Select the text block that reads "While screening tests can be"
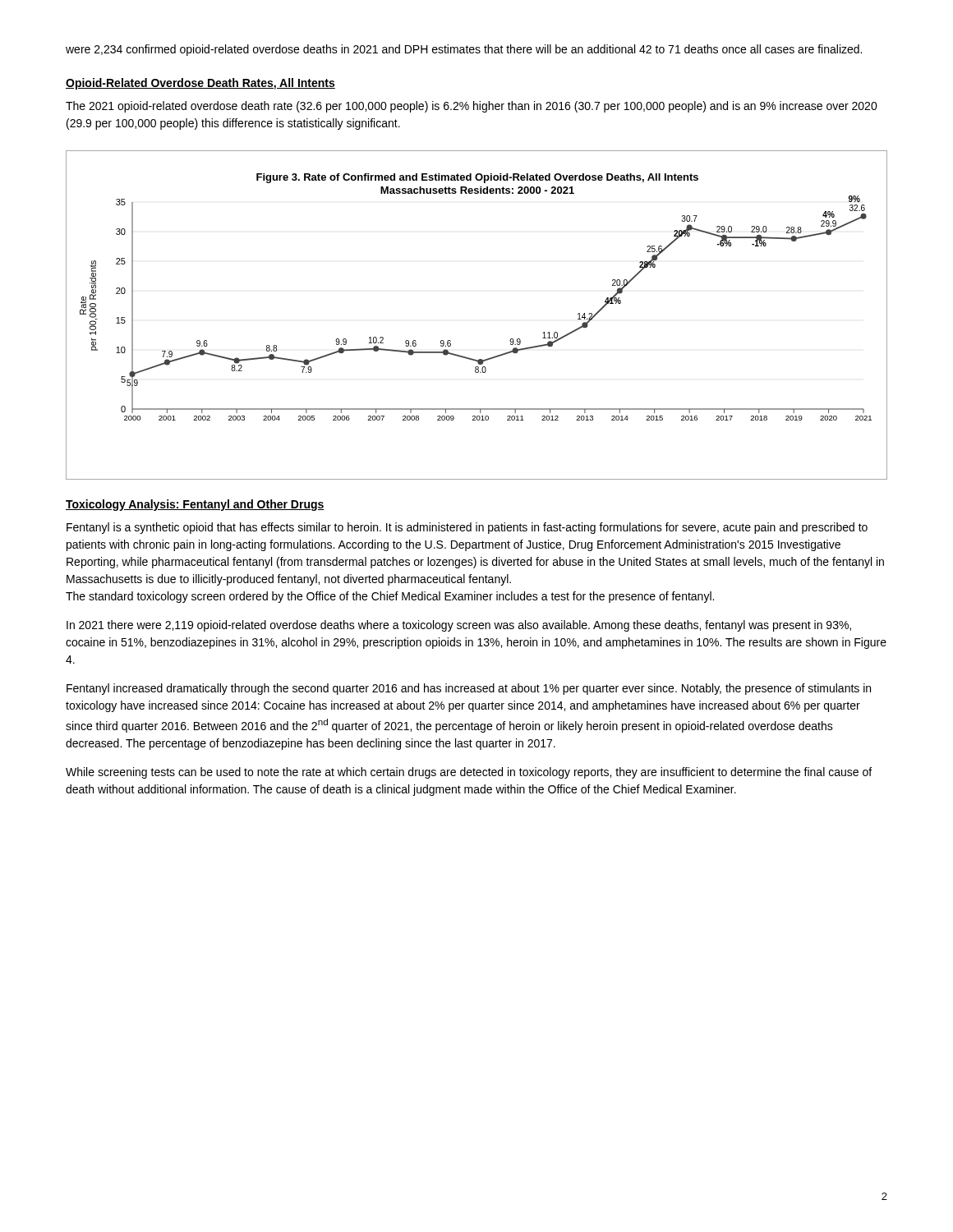 pyautogui.click(x=469, y=780)
